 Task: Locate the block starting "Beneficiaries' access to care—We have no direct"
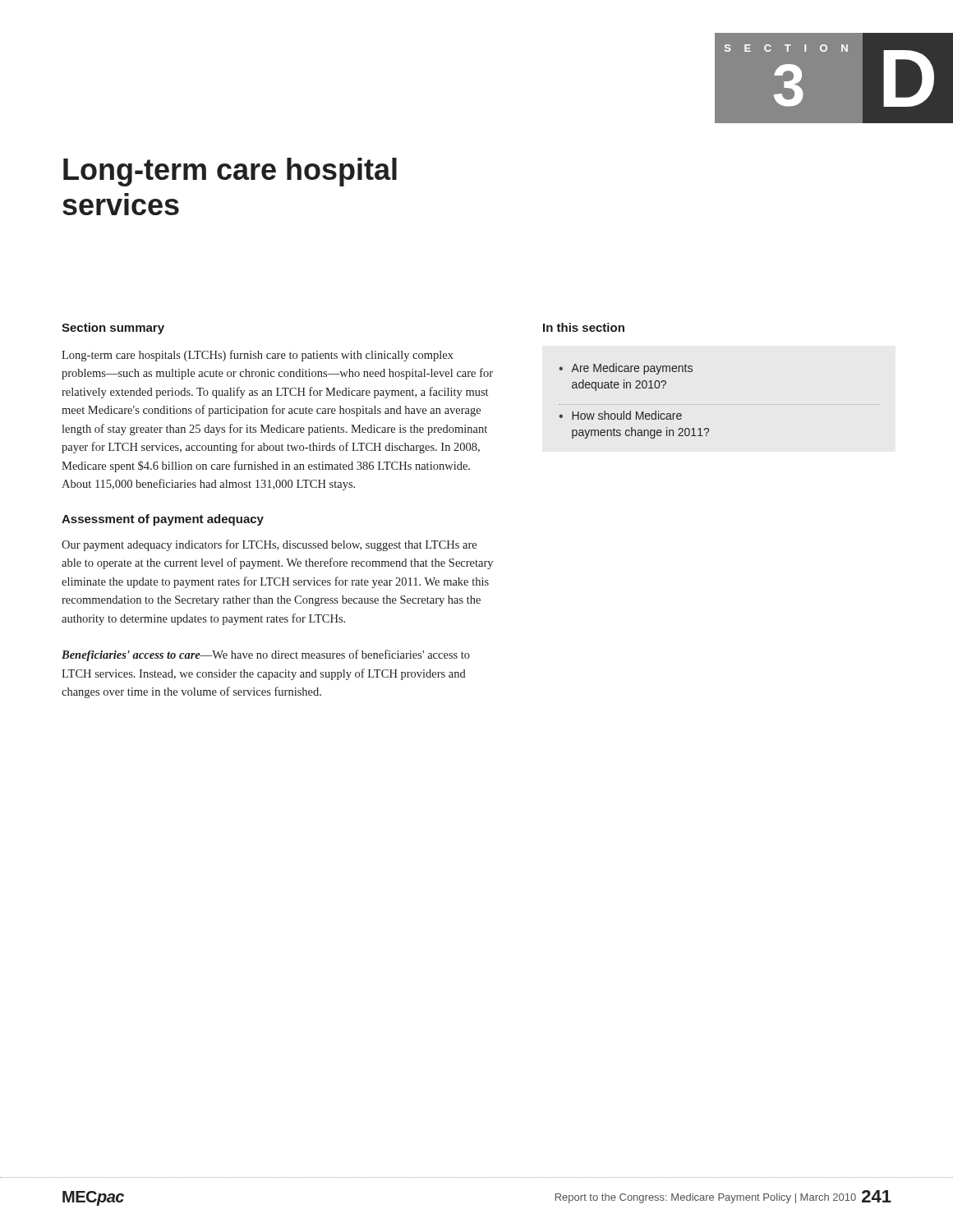(x=266, y=673)
